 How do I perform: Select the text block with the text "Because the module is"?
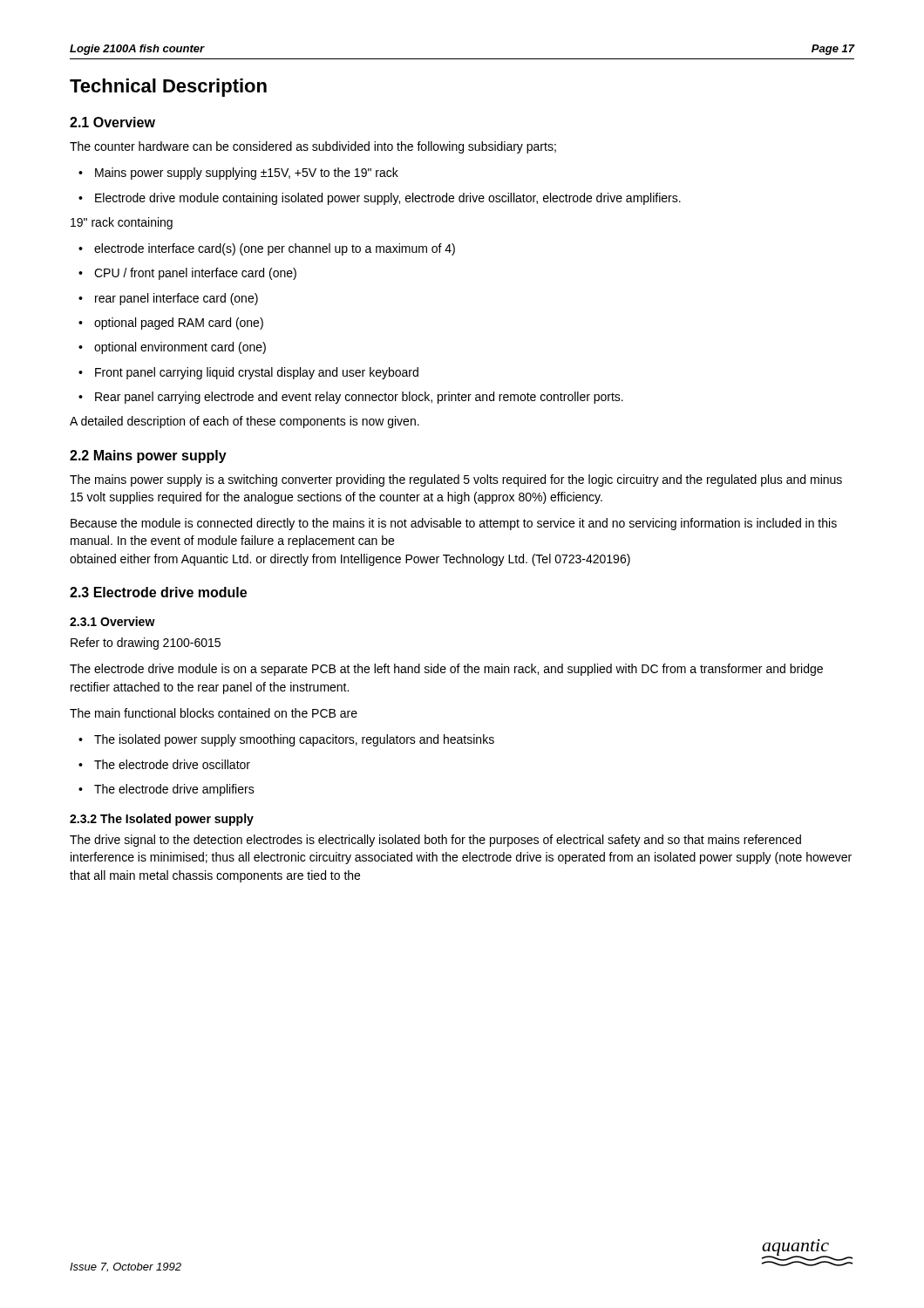coord(454,524)
